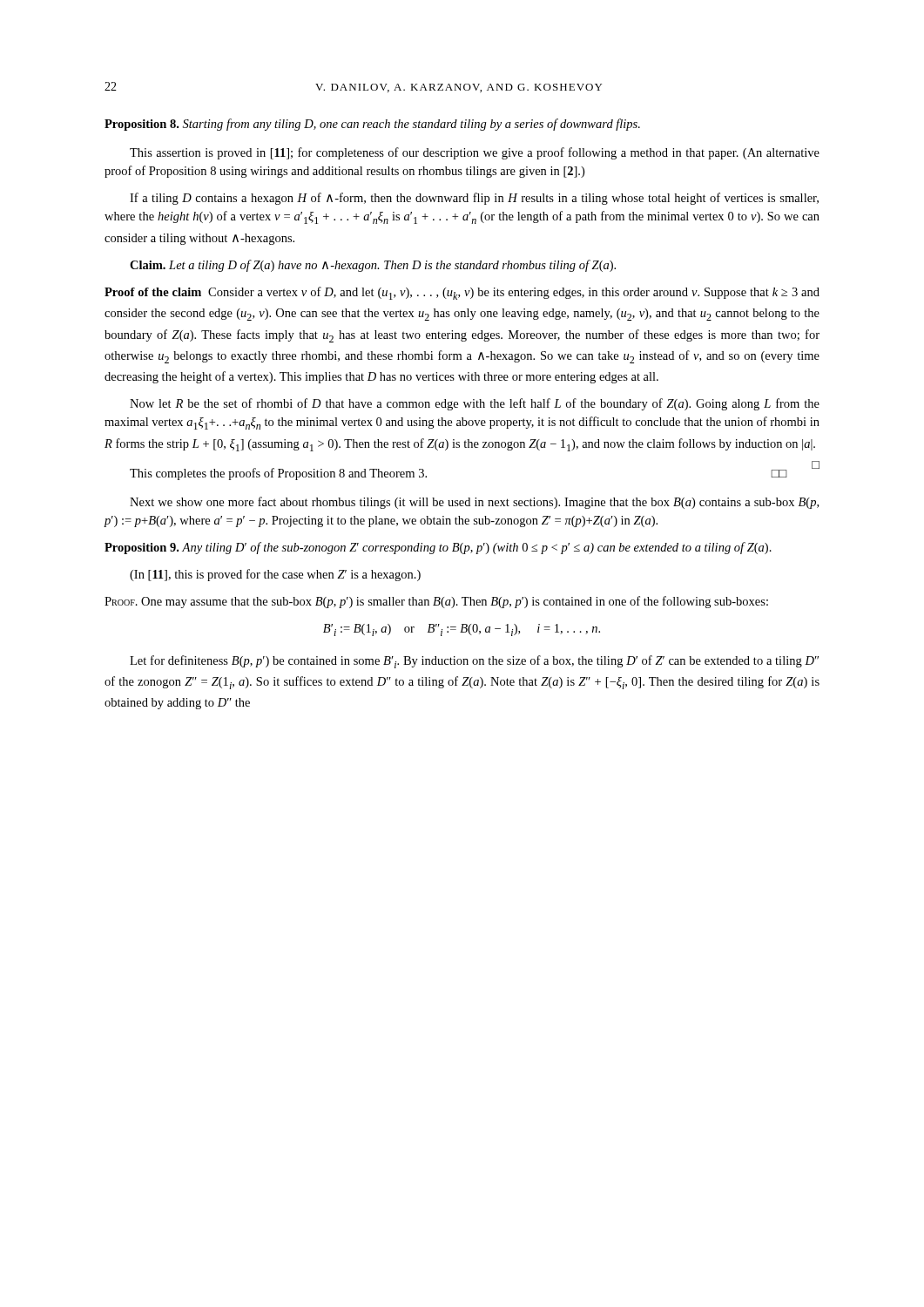Viewport: 924px width, 1307px height.
Task: Select the text block with the text "Now let R be"
Action: [x=462, y=425]
